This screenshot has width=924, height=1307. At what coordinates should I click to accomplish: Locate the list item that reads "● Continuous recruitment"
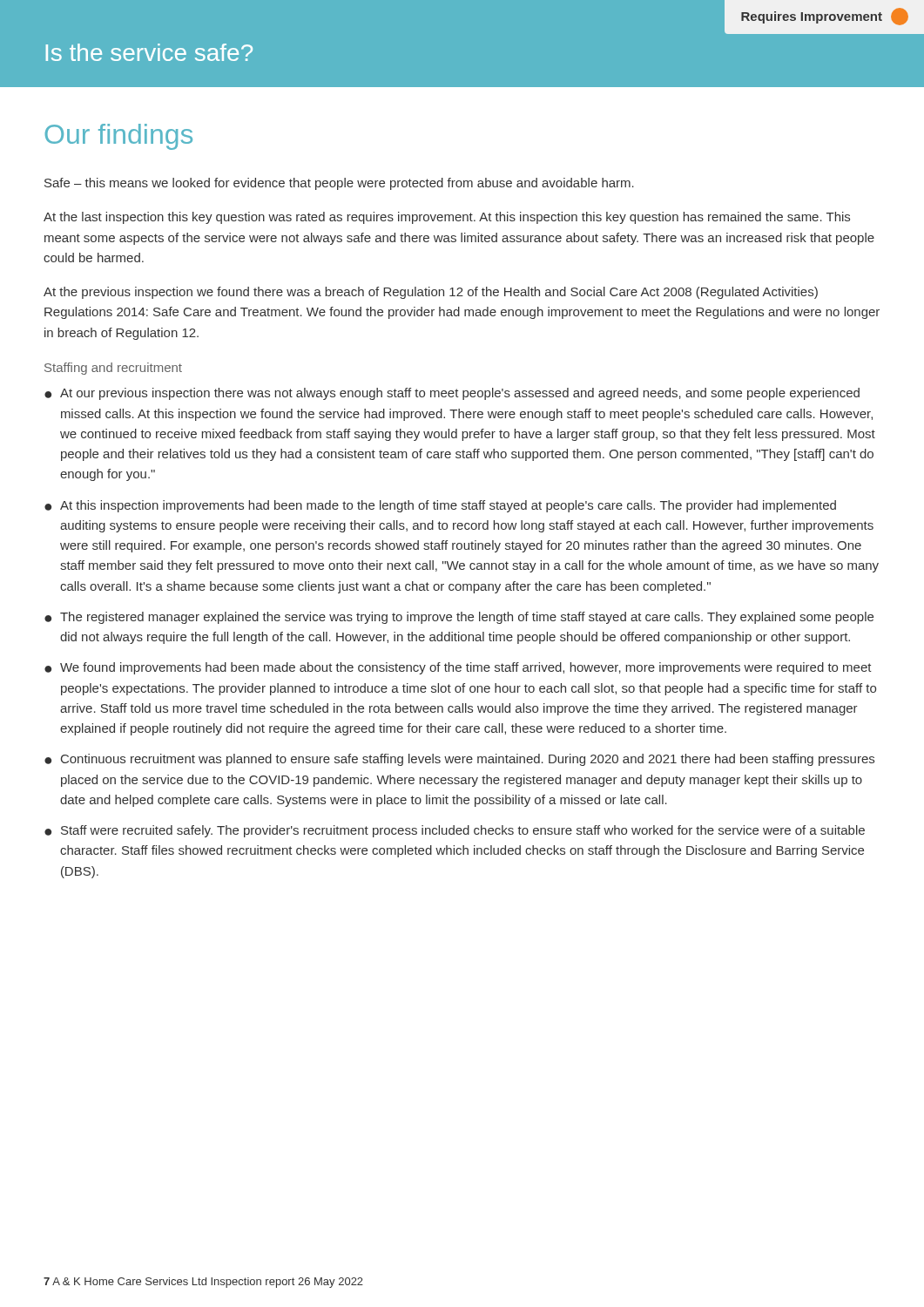462,779
